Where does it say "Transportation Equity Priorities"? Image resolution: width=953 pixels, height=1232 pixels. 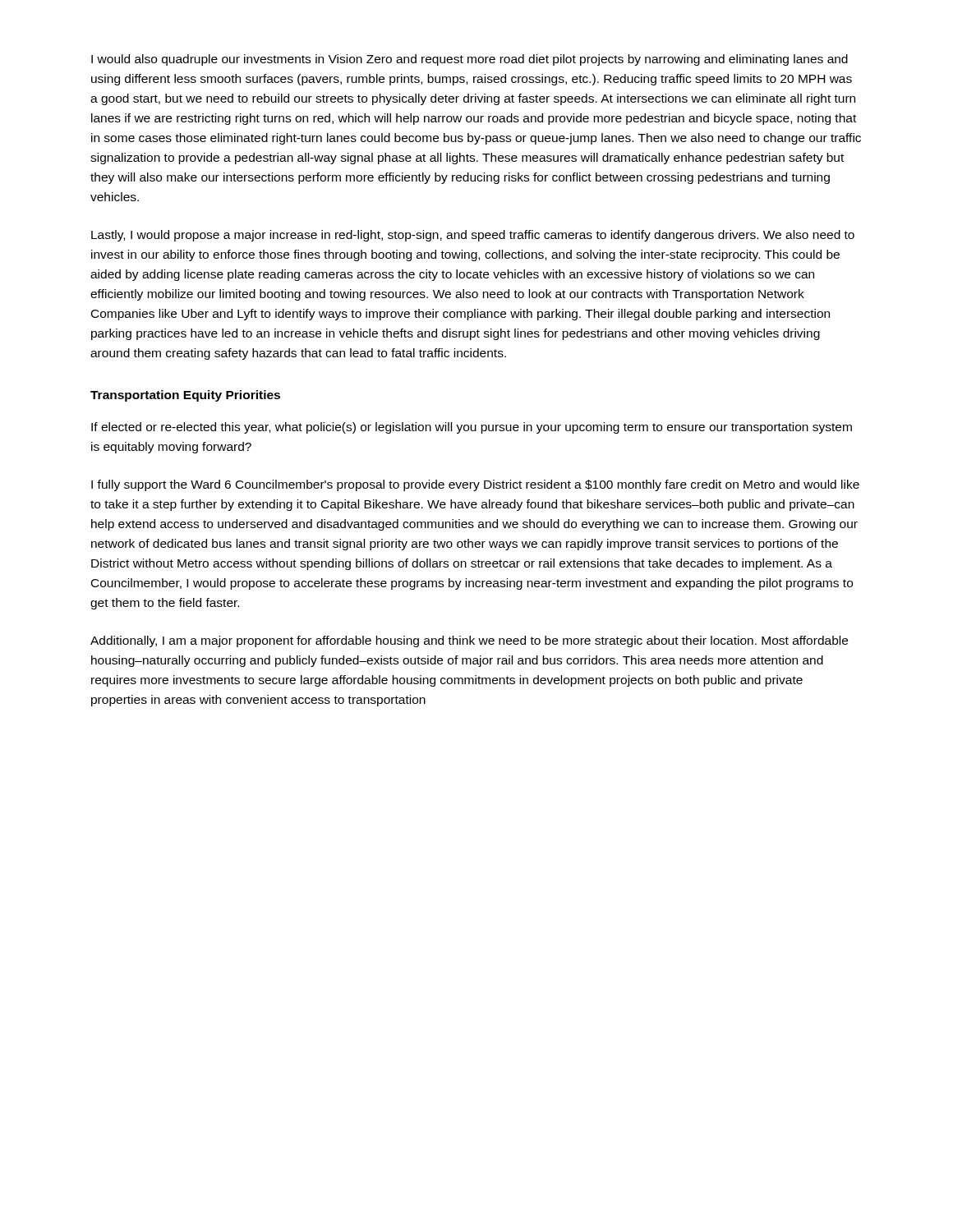point(186,395)
